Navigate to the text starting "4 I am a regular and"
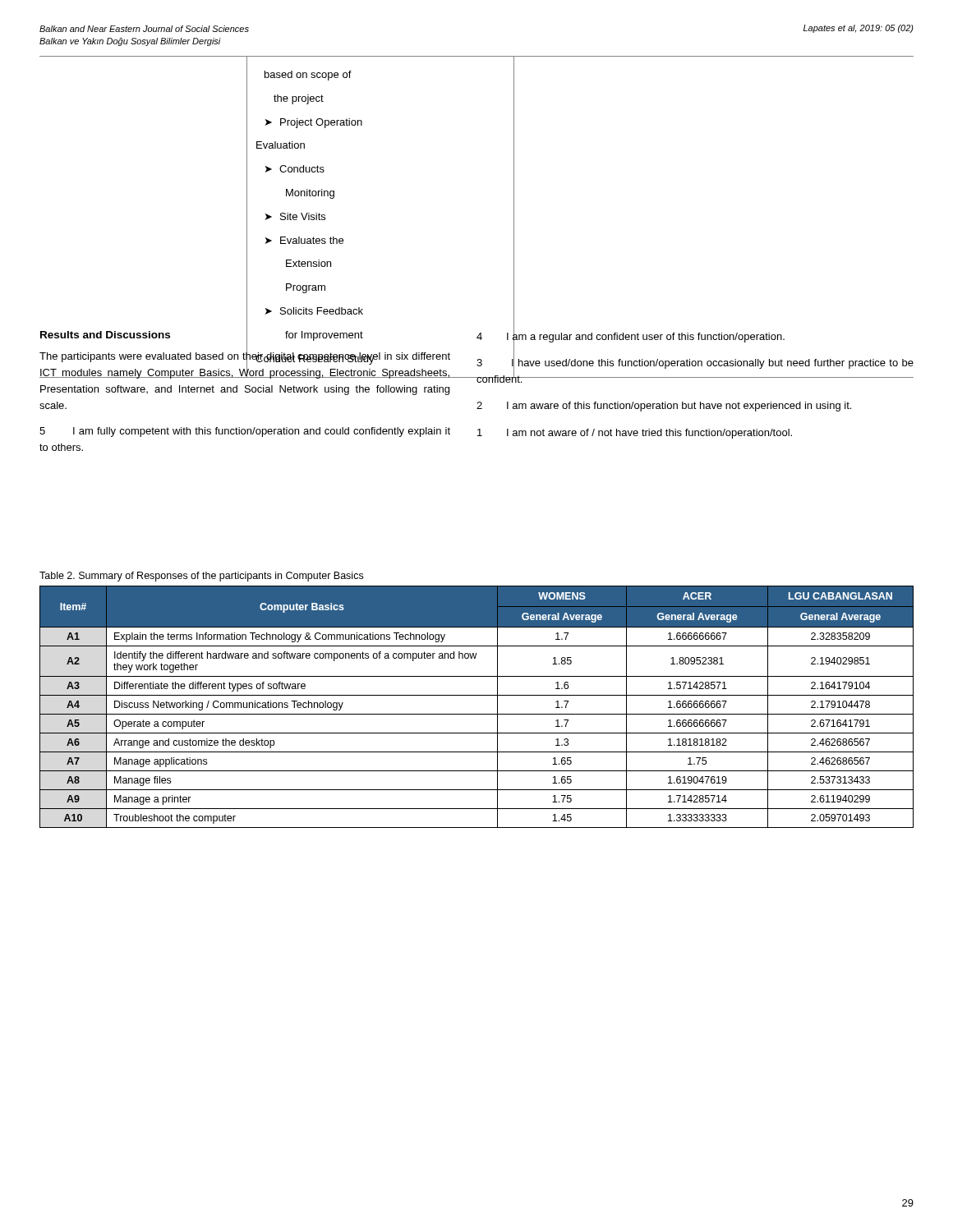This screenshot has width=953, height=1232. [631, 336]
